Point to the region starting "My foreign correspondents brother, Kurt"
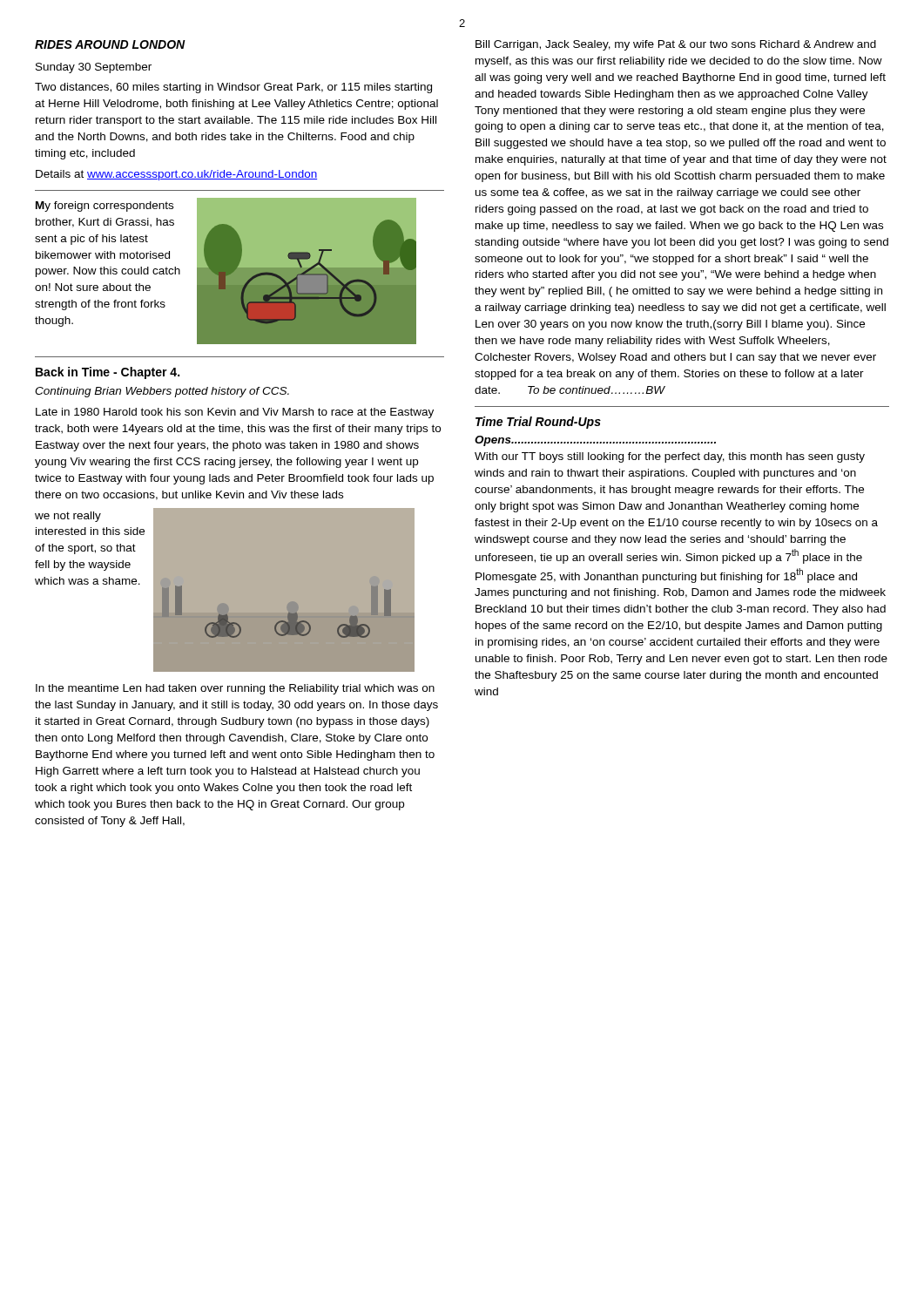The image size is (924, 1307). 112,263
